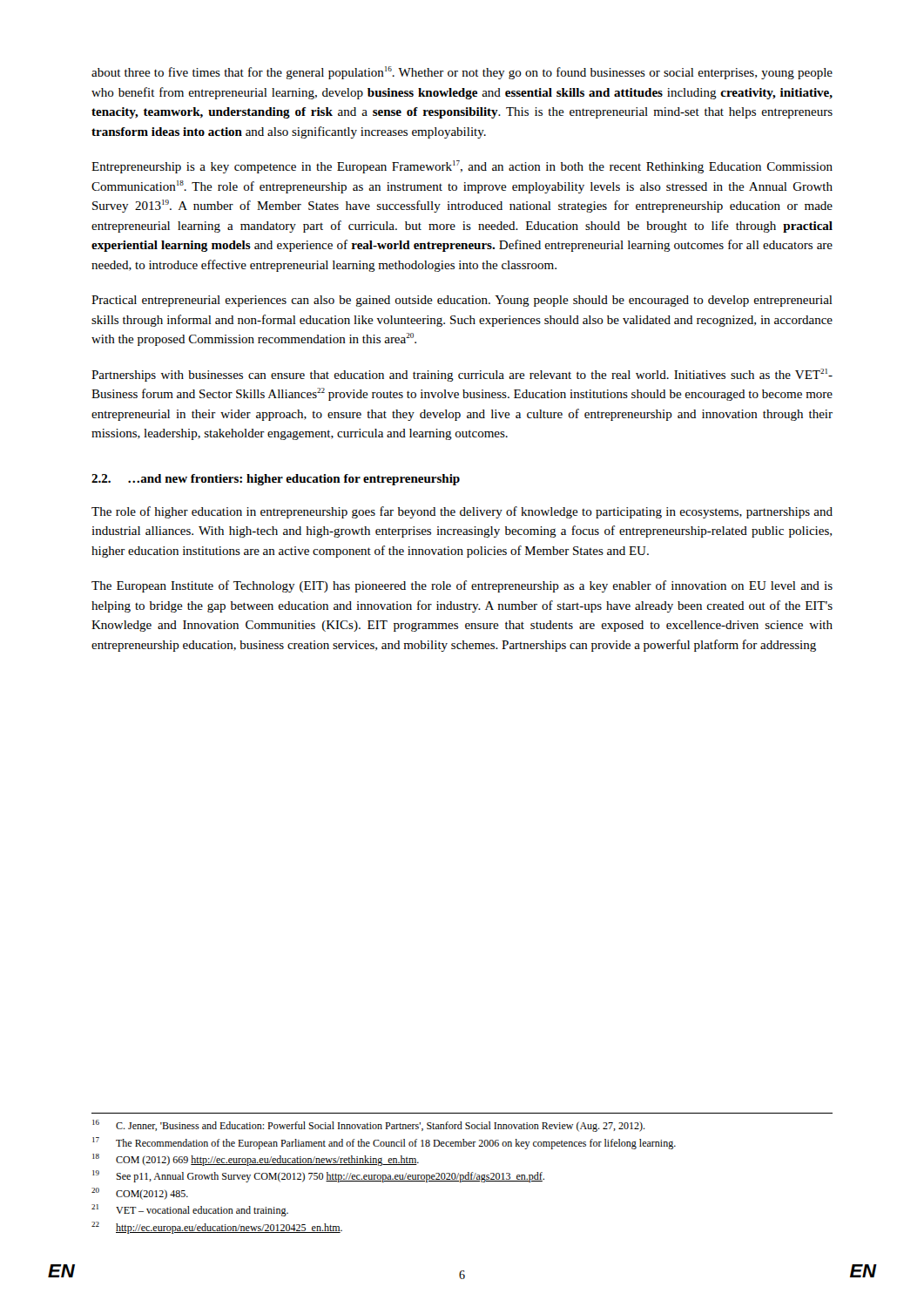The height and width of the screenshot is (1307, 924).
Task: Find the text block starting "Entrepreneurship is a key competence in the"
Action: click(x=462, y=215)
